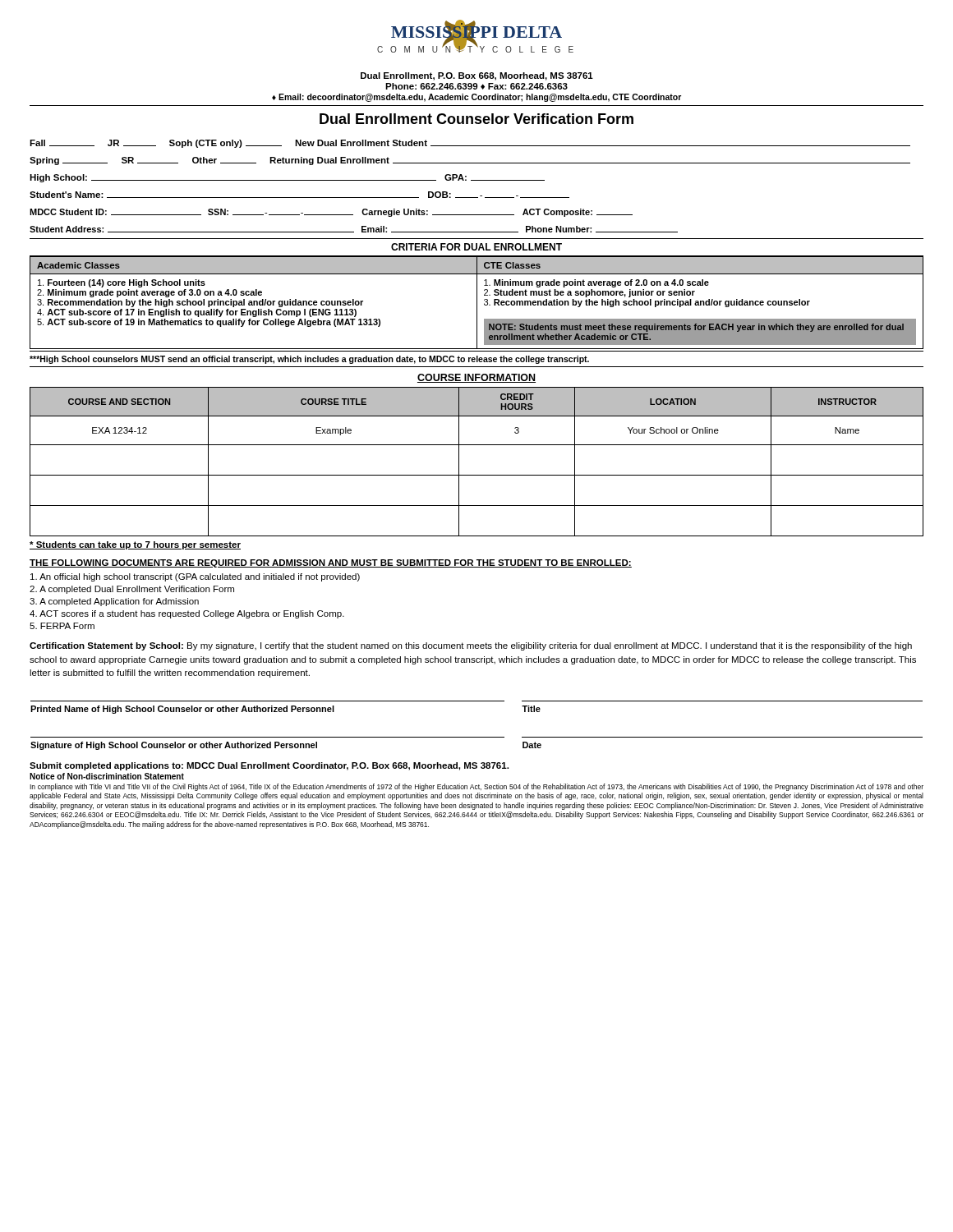Viewport: 953px width, 1232px height.
Task: Select the table that reads "1. Fourteen (14) core"
Action: (476, 303)
